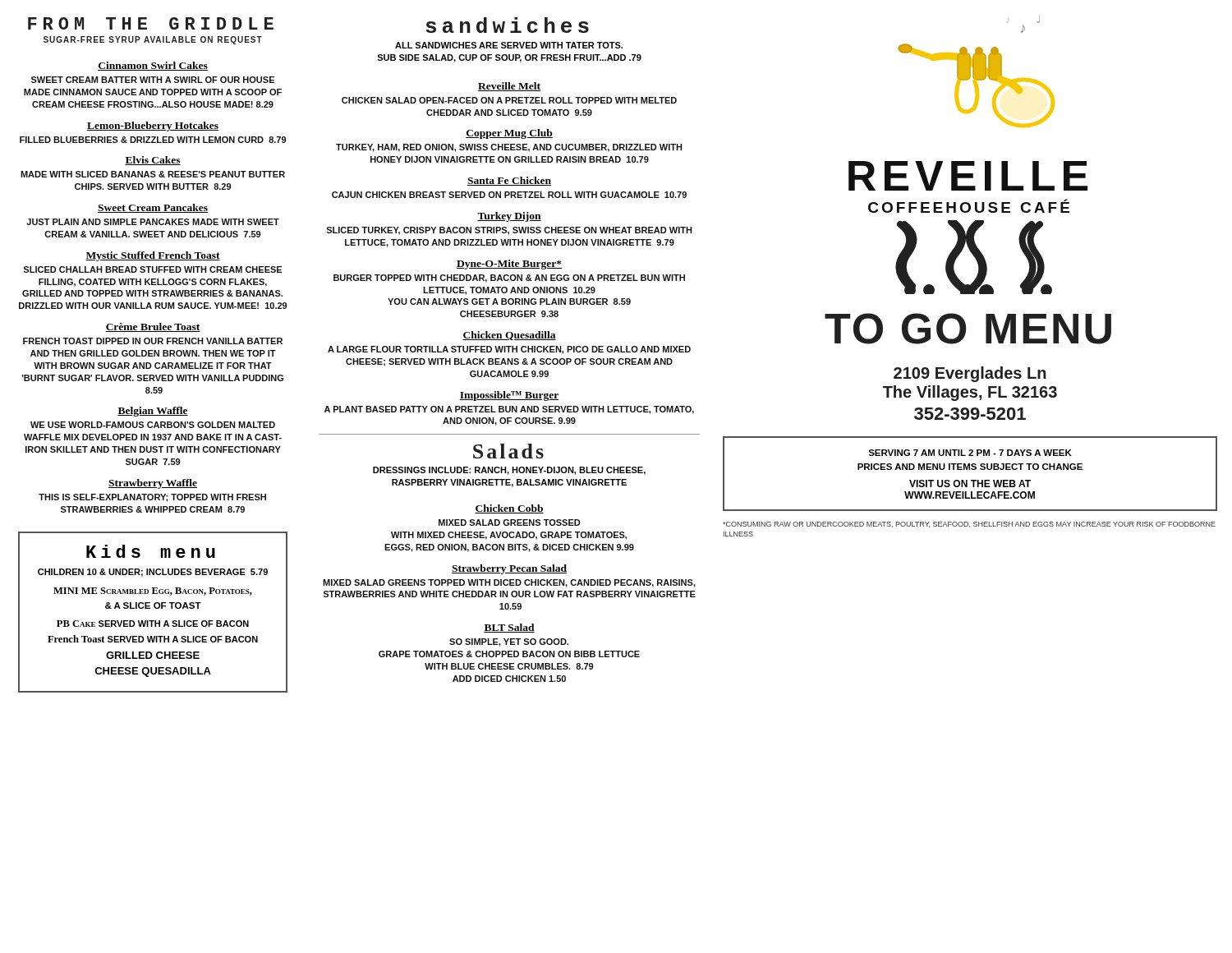This screenshot has height=953, width=1232.
Task: Point to the text starting "CHEESE QUESADILLA"
Action: tap(153, 671)
